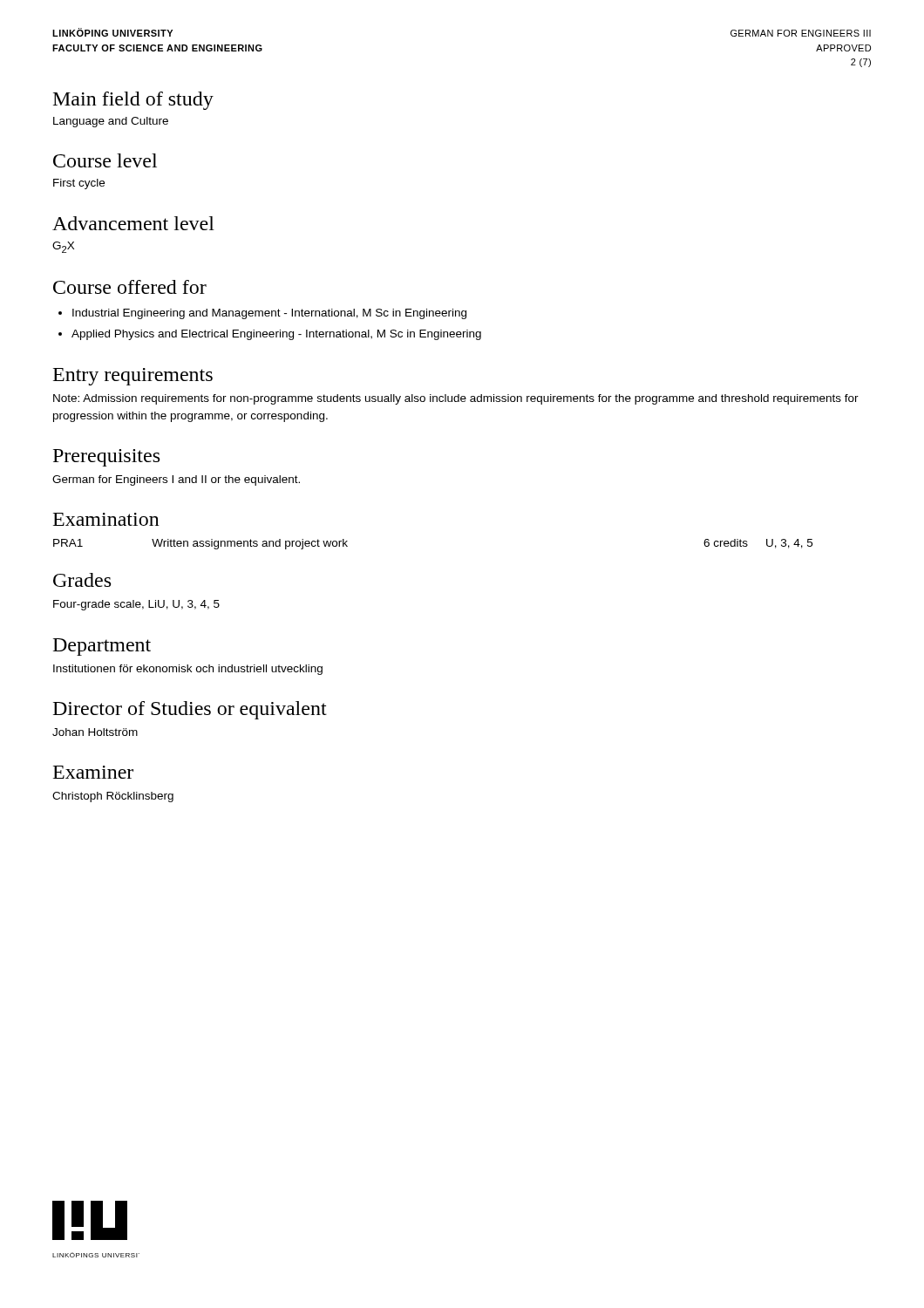Image resolution: width=924 pixels, height=1308 pixels.
Task: Find the table
Action: pyautogui.click(x=462, y=543)
